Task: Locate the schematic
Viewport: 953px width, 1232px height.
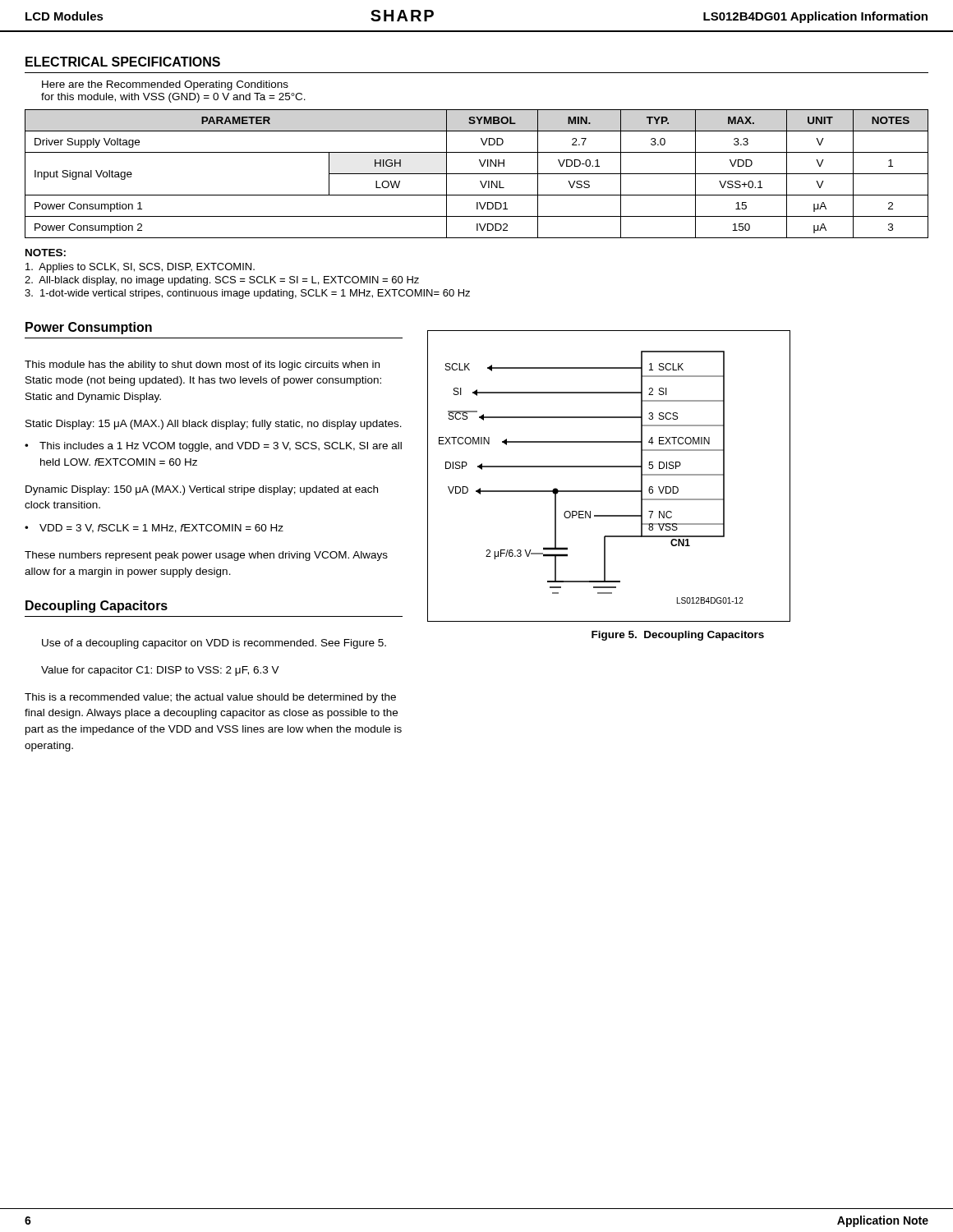Action: click(678, 472)
